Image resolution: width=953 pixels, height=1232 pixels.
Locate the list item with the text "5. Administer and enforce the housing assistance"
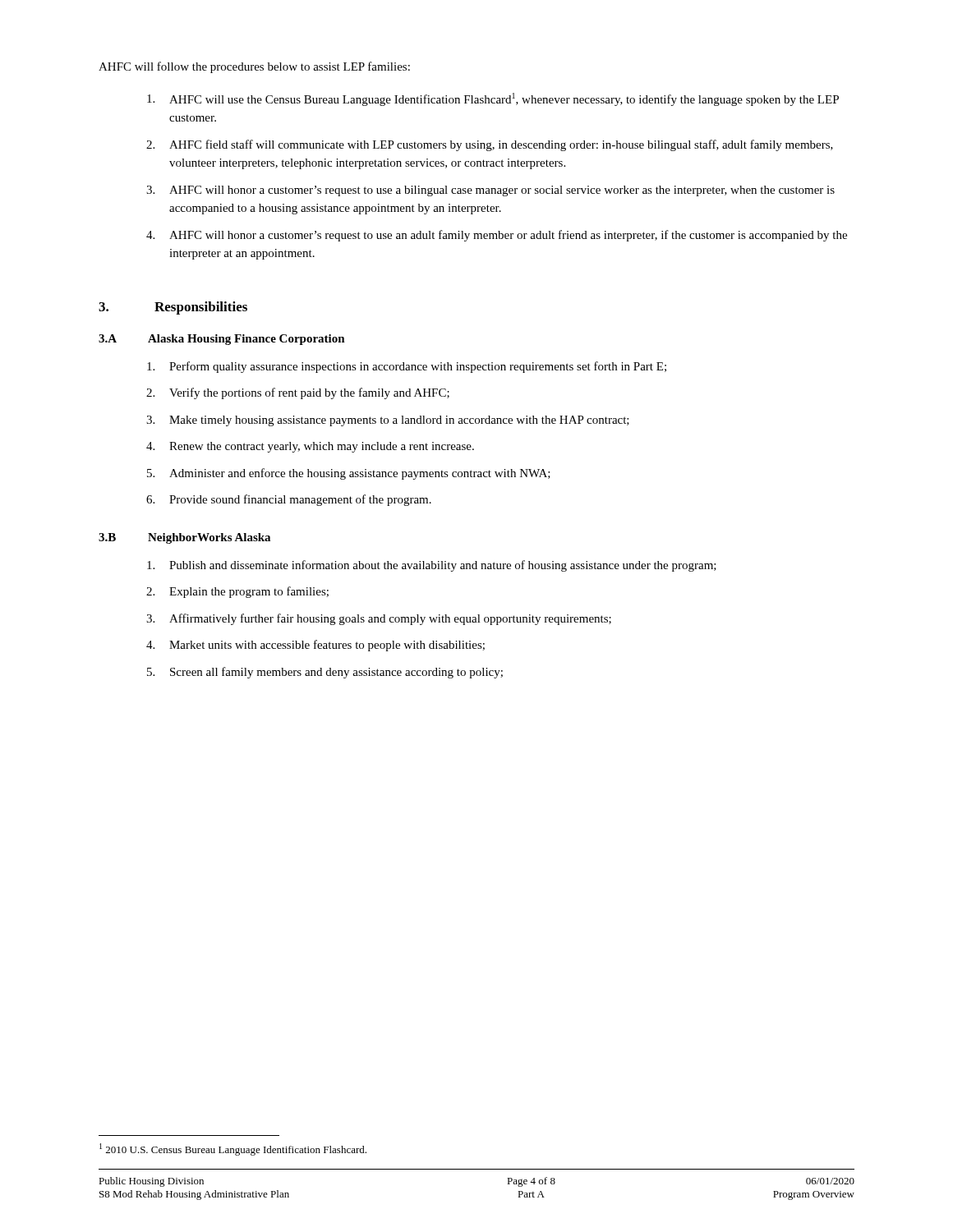(x=349, y=473)
